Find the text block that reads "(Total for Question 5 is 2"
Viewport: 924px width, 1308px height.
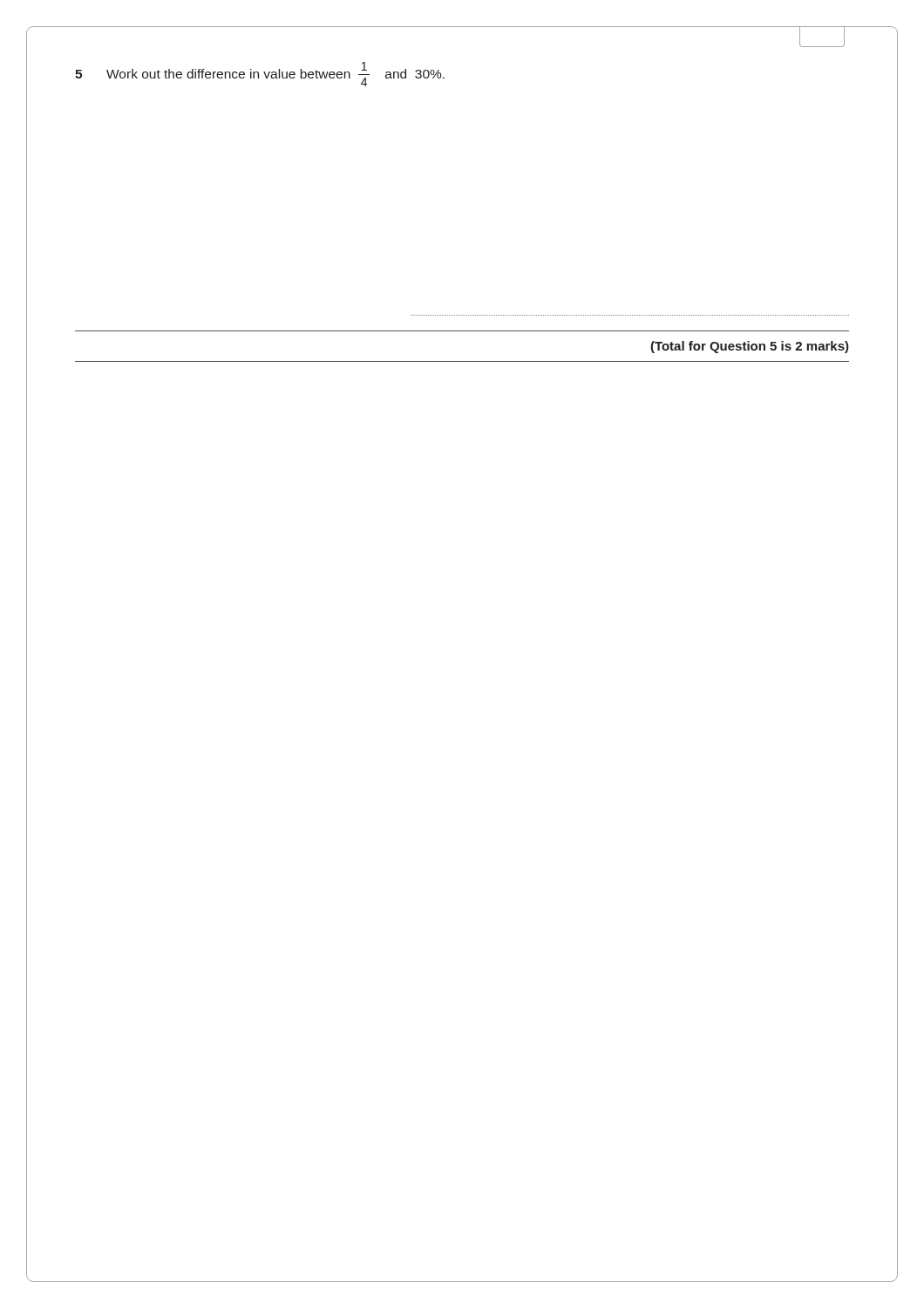750,346
